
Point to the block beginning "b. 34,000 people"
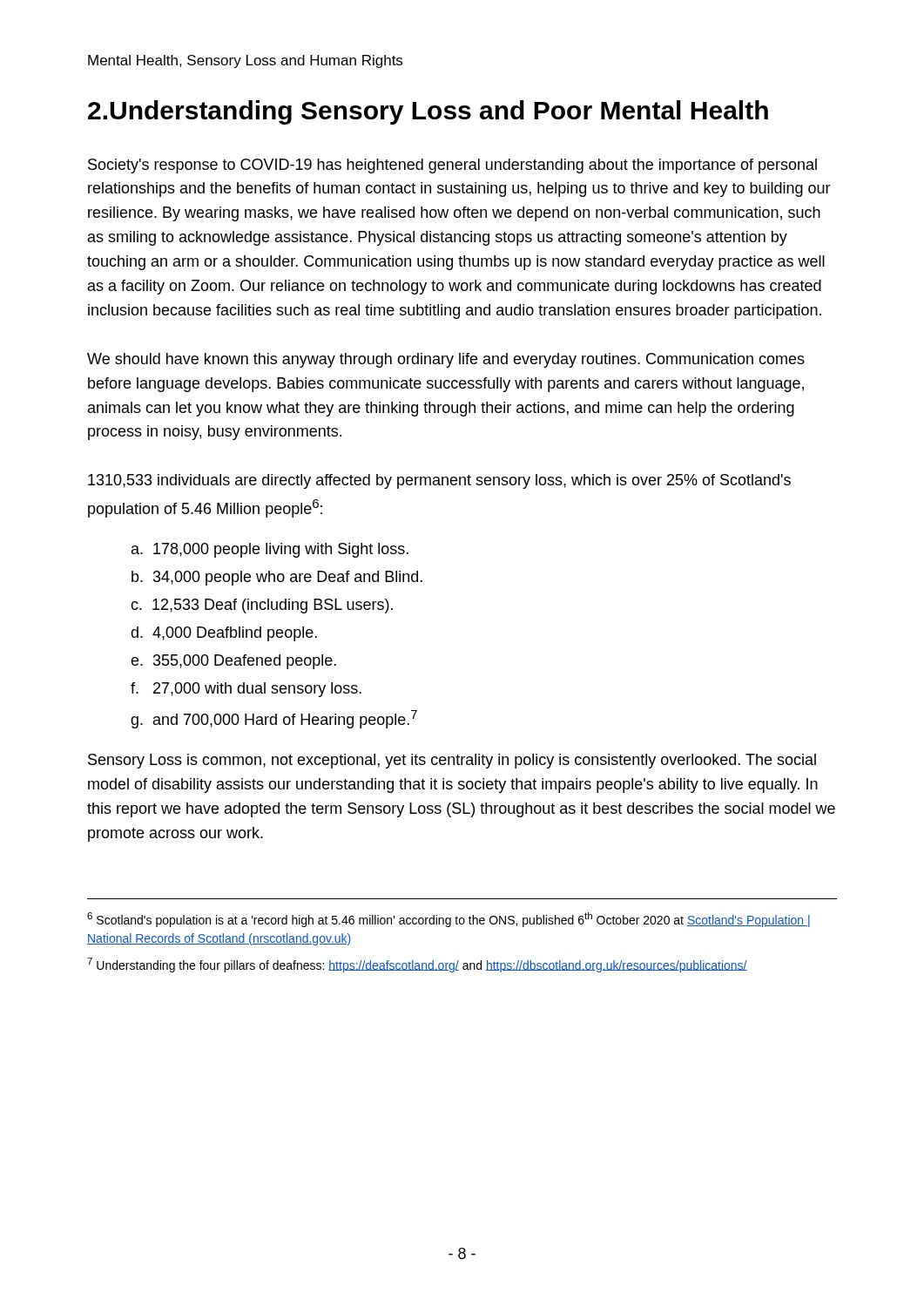click(277, 577)
